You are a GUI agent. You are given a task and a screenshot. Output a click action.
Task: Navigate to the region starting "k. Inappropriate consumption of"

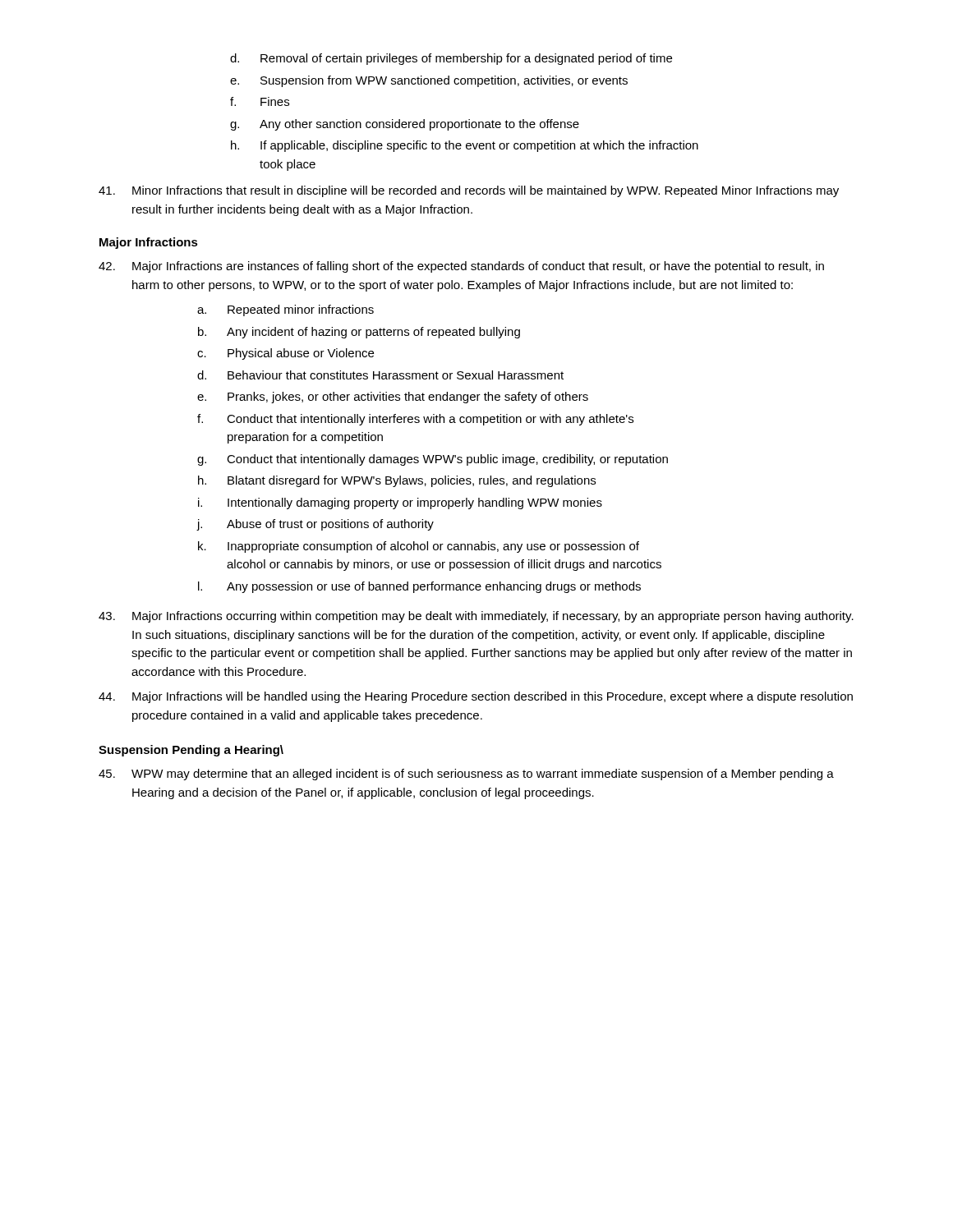pos(526,555)
